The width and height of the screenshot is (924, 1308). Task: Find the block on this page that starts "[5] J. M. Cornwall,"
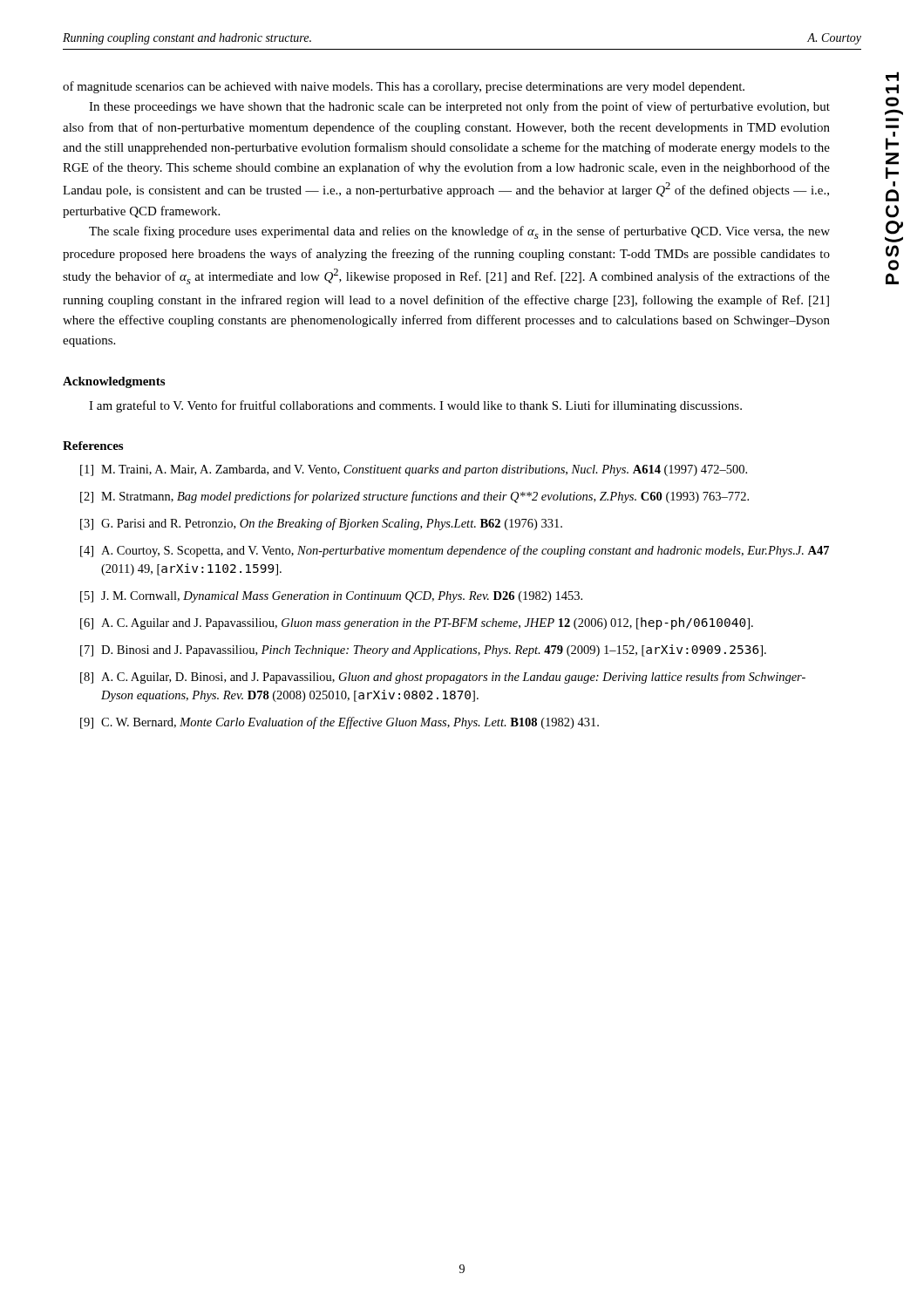[x=446, y=596]
